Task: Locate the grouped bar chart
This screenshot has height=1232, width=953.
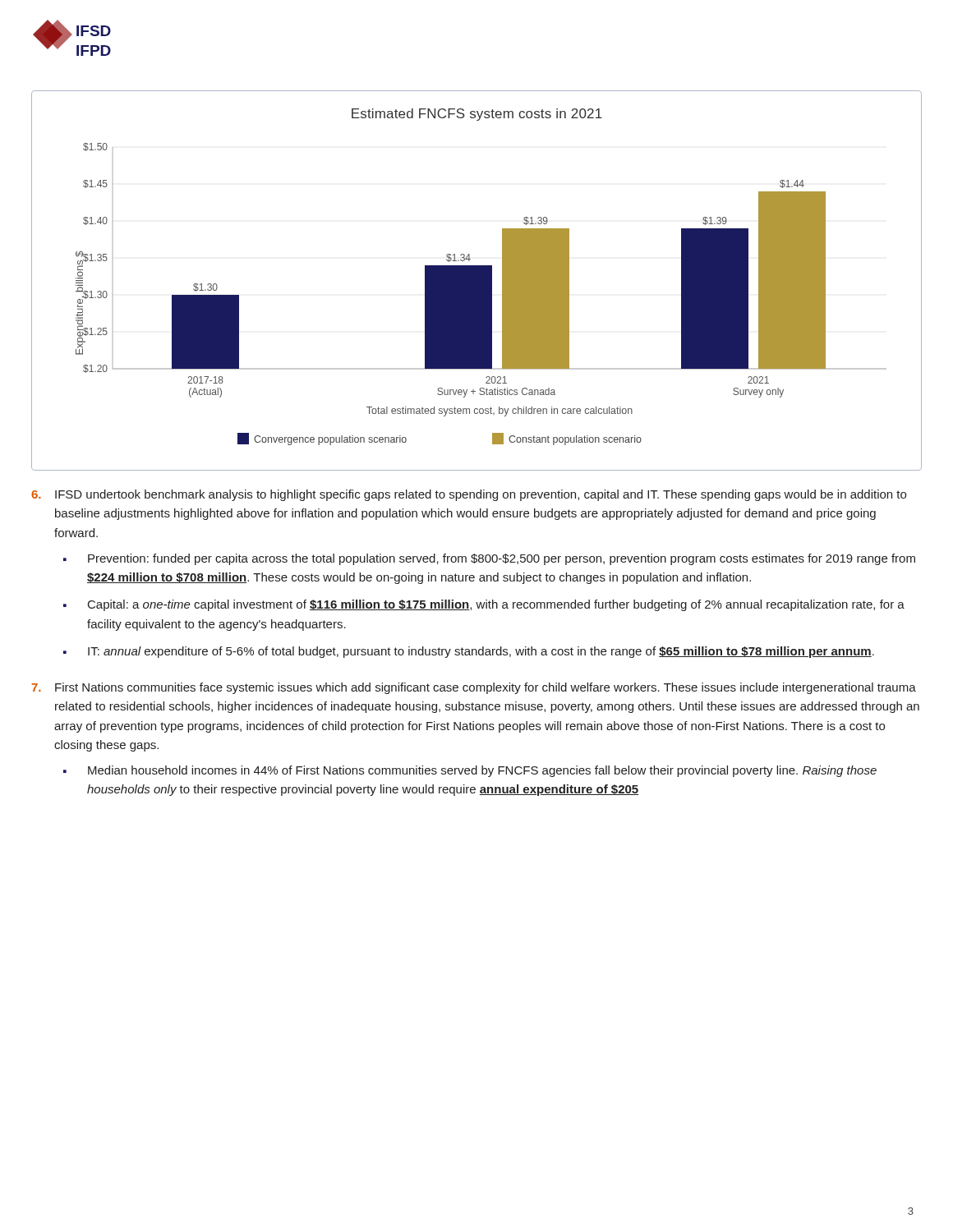Action: [x=476, y=280]
